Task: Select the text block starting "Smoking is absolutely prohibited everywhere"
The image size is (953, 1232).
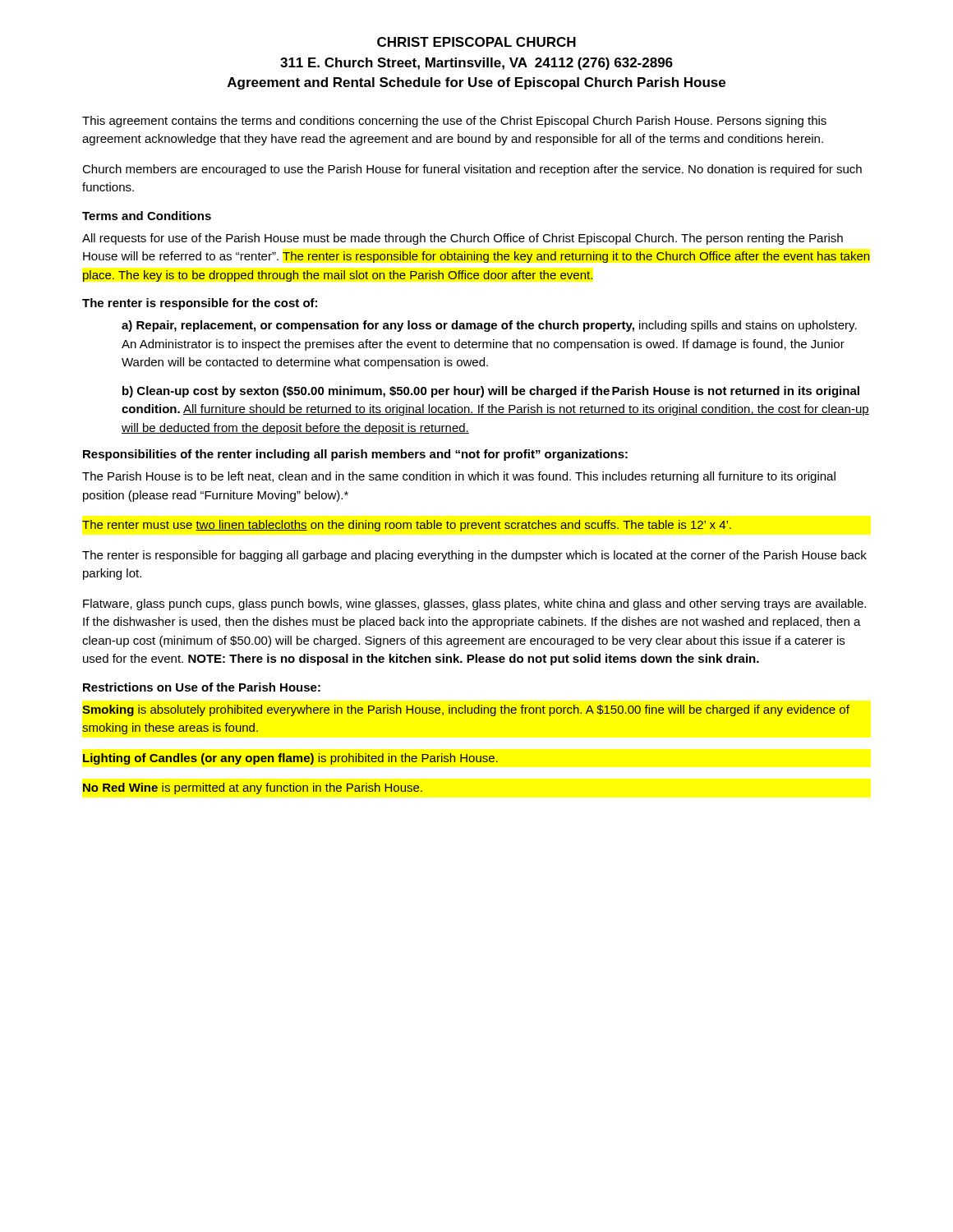Action: click(466, 718)
